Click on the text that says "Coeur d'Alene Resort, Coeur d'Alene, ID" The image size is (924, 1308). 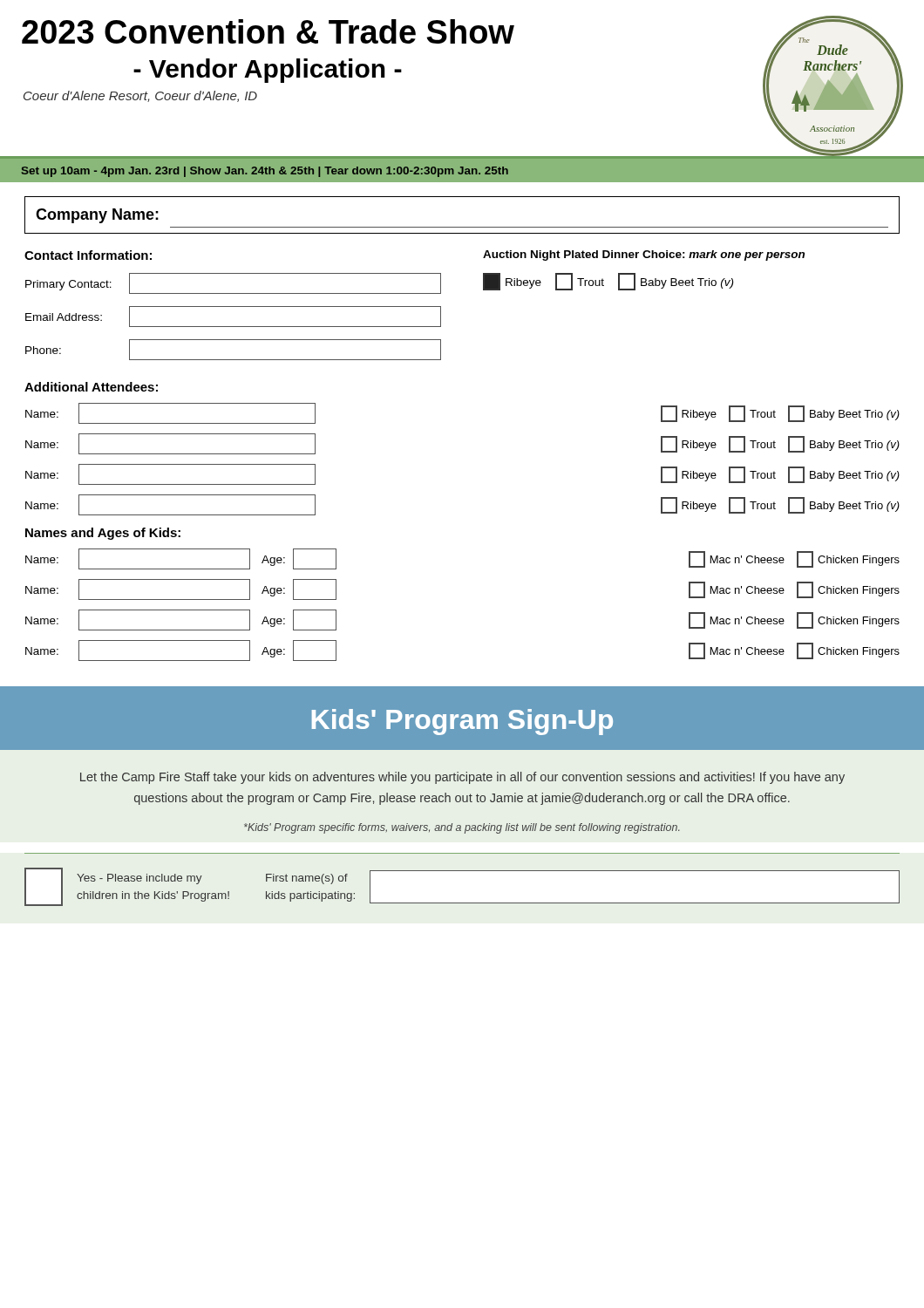pyautogui.click(x=140, y=95)
